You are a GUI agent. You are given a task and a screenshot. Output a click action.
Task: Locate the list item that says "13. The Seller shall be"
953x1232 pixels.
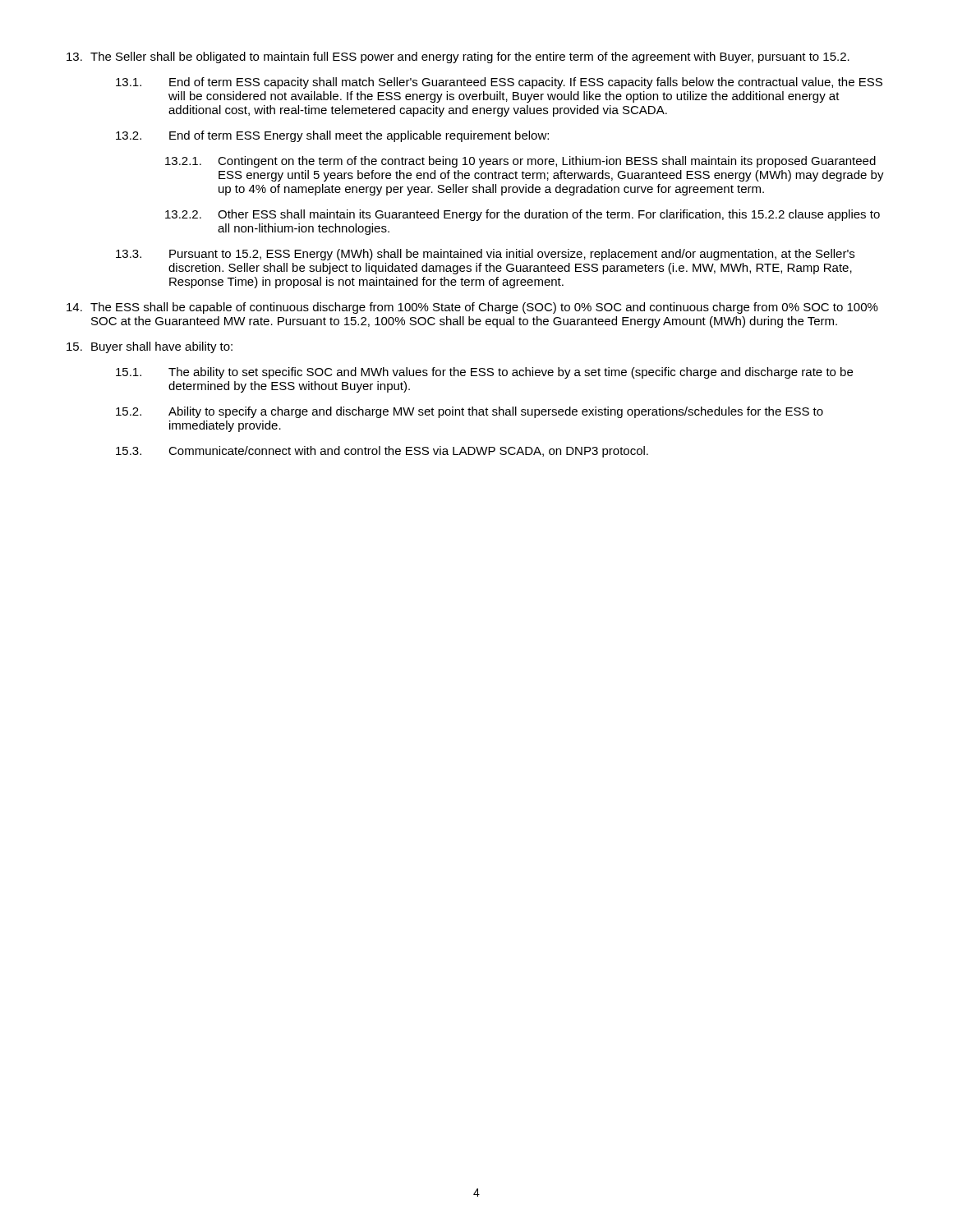[476, 56]
